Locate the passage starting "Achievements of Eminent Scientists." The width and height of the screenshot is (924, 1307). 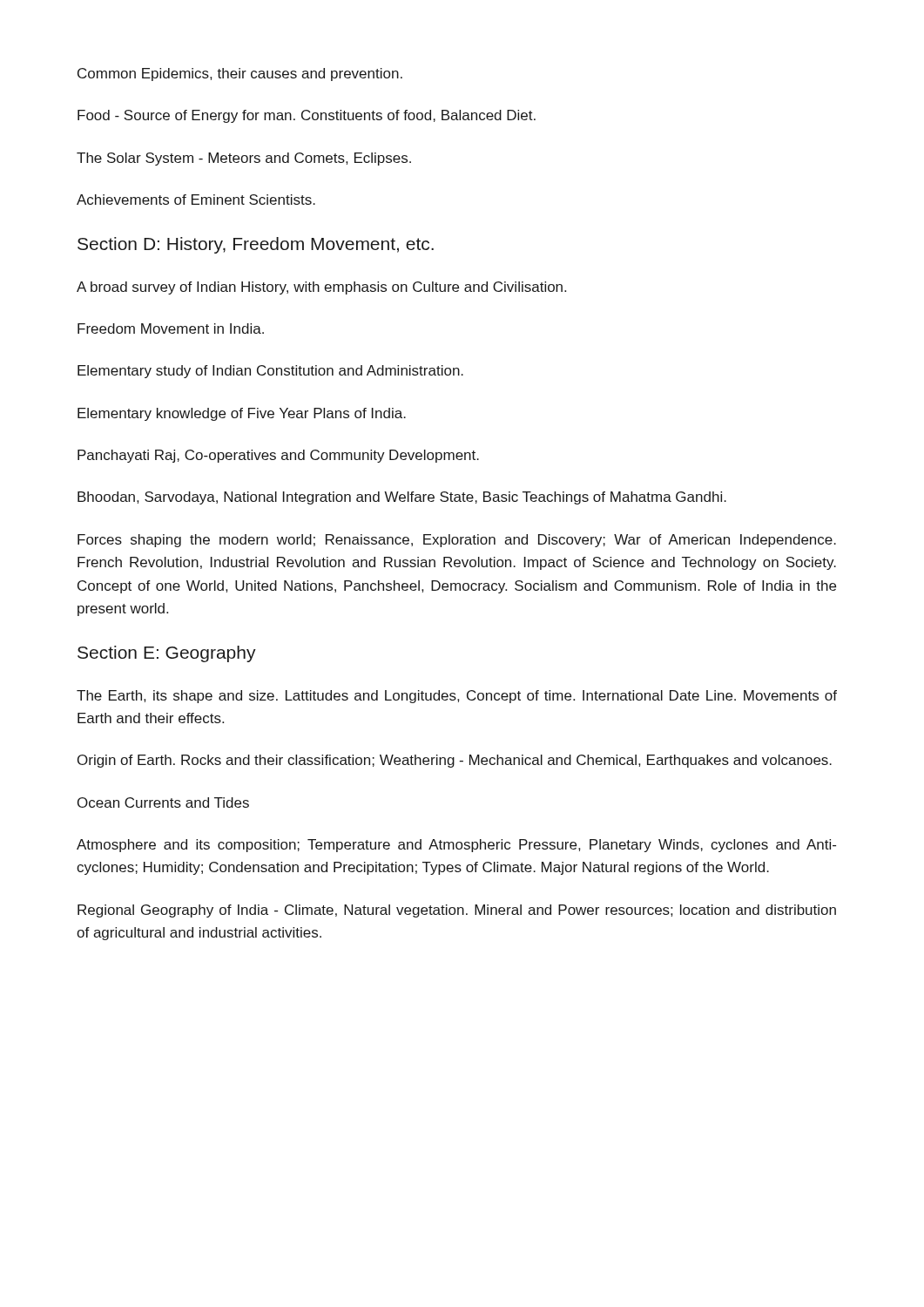(196, 200)
